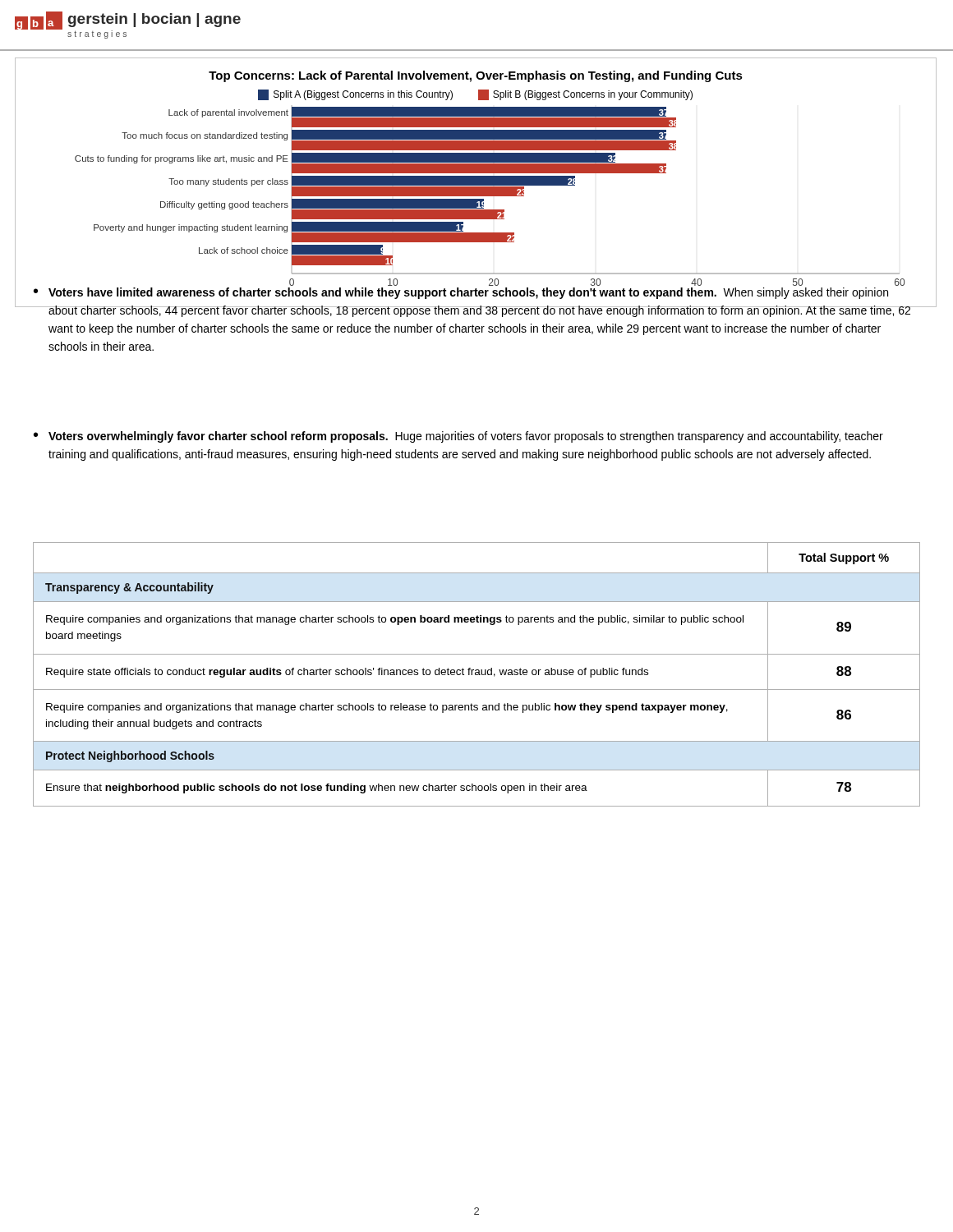Locate the grouped bar chart
Screen dimensions: 1232x953
[476, 182]
